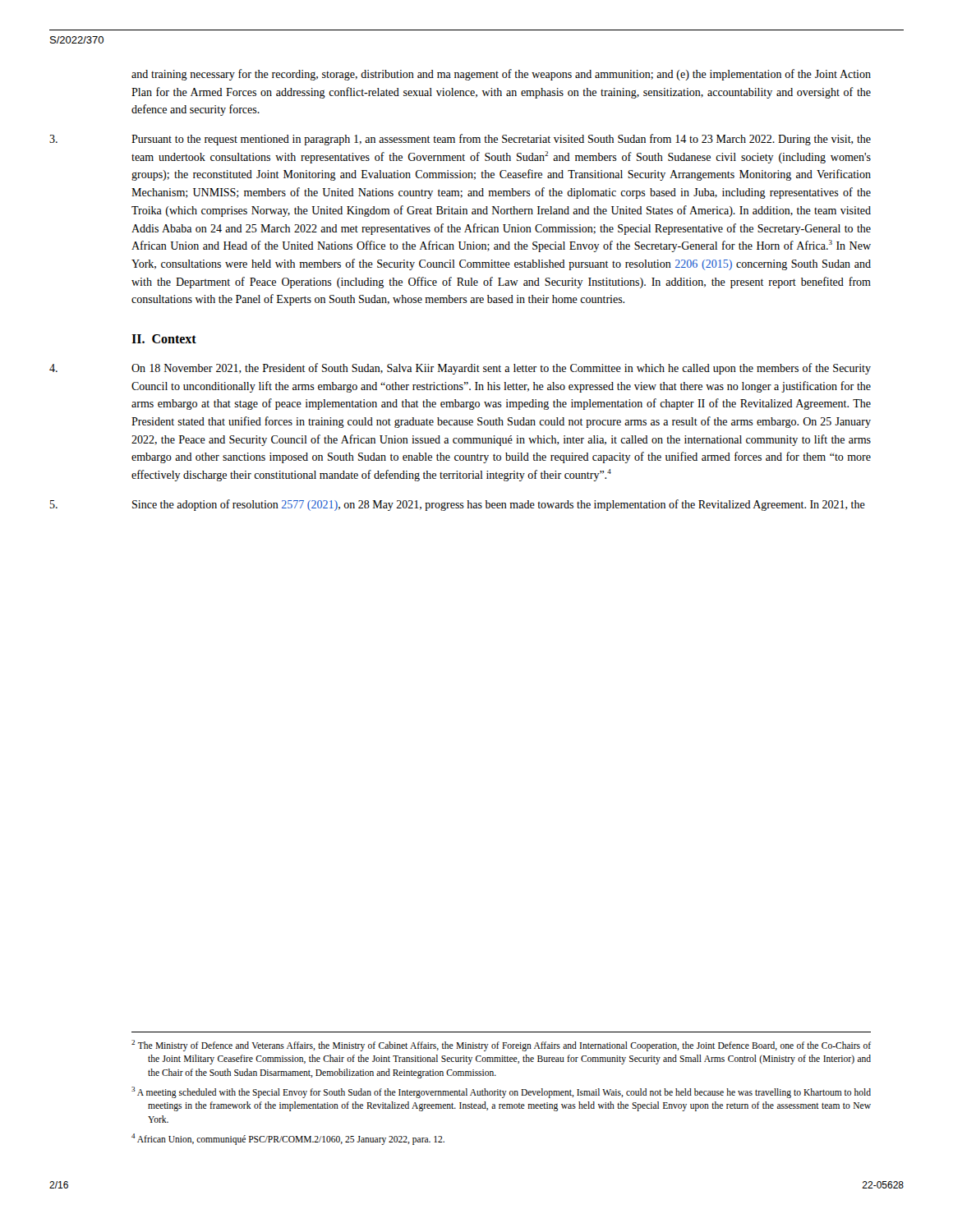The width and height of the screenshot is (953, 1232).
Task: Click the passage that begins "and training necessary for the"
Action: pyautogui.click(x=501, y=92)
